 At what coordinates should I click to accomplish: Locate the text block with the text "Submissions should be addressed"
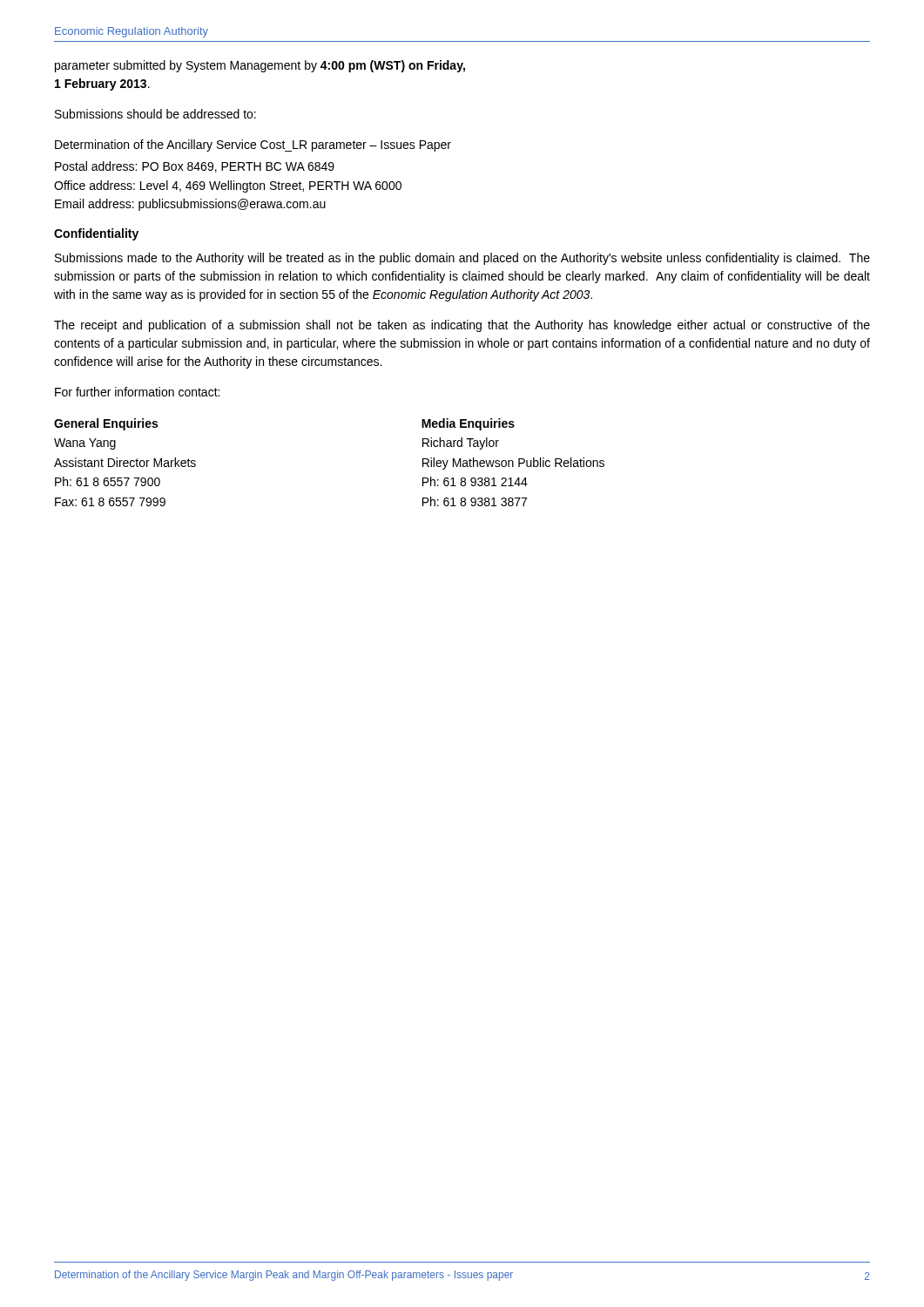(x=155, y=114)
